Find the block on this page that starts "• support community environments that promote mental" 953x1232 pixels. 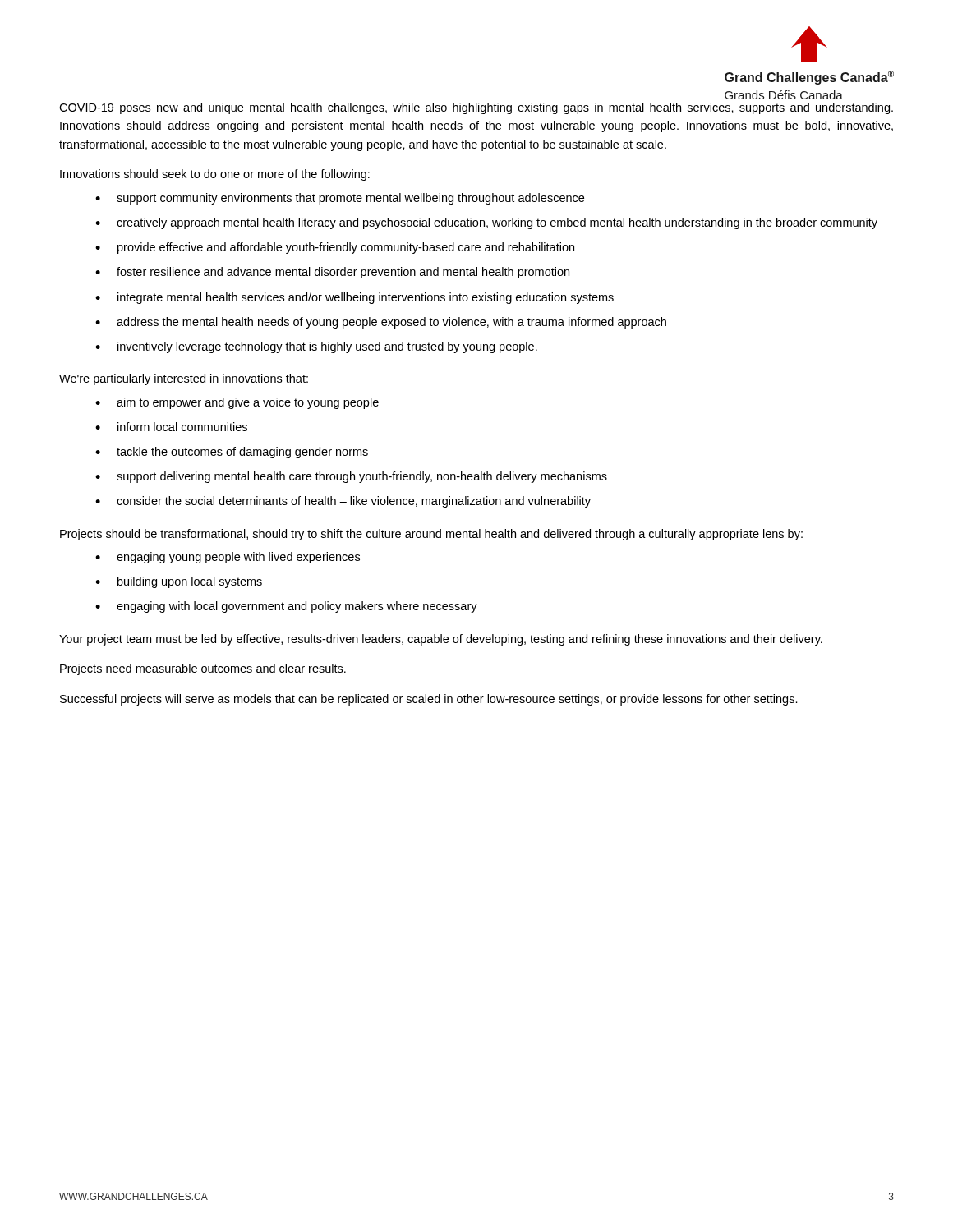pos(340,199)
